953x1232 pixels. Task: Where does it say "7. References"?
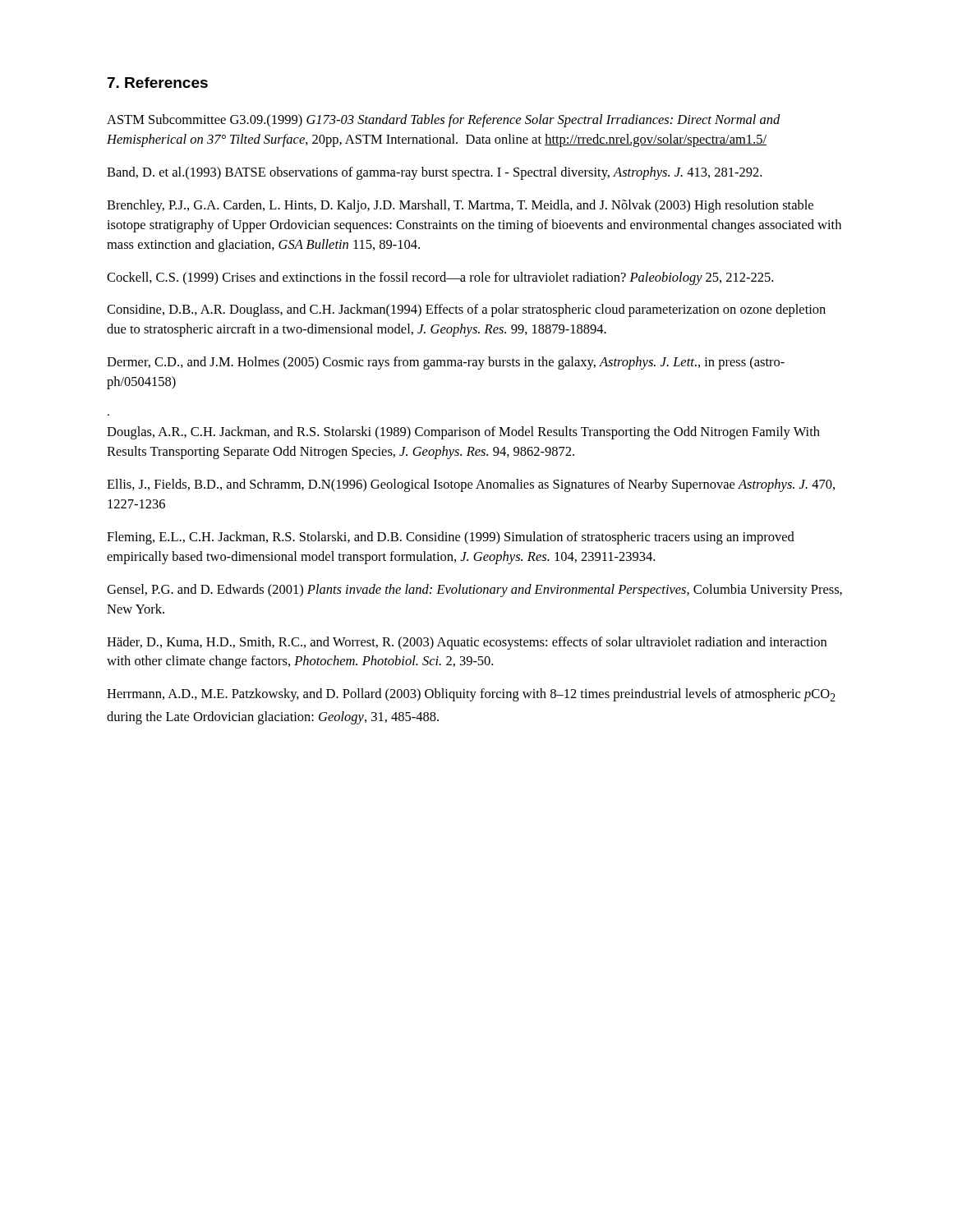(x=158, y=83)
